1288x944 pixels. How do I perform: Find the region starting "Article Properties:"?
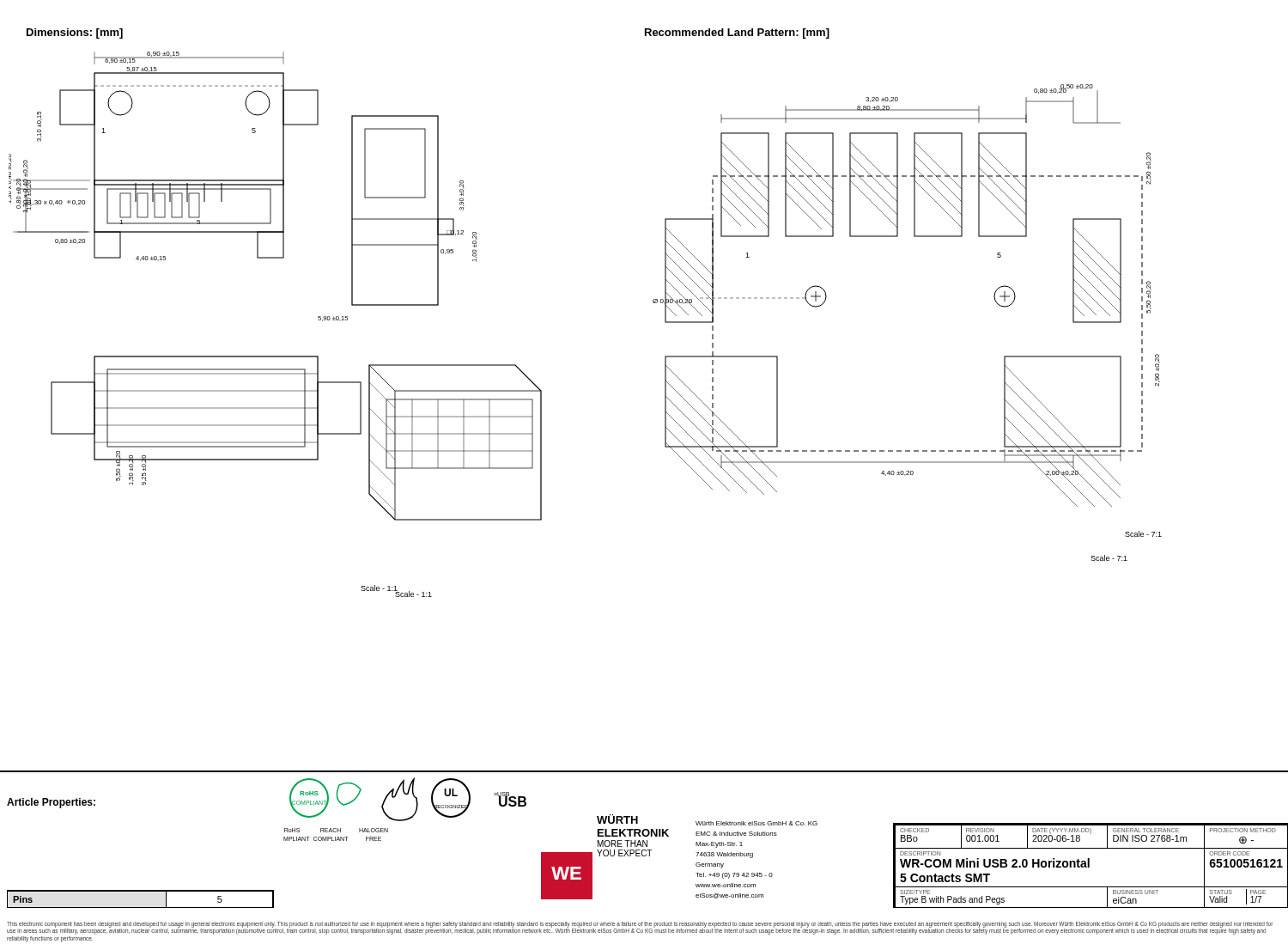tap(52, 802)
